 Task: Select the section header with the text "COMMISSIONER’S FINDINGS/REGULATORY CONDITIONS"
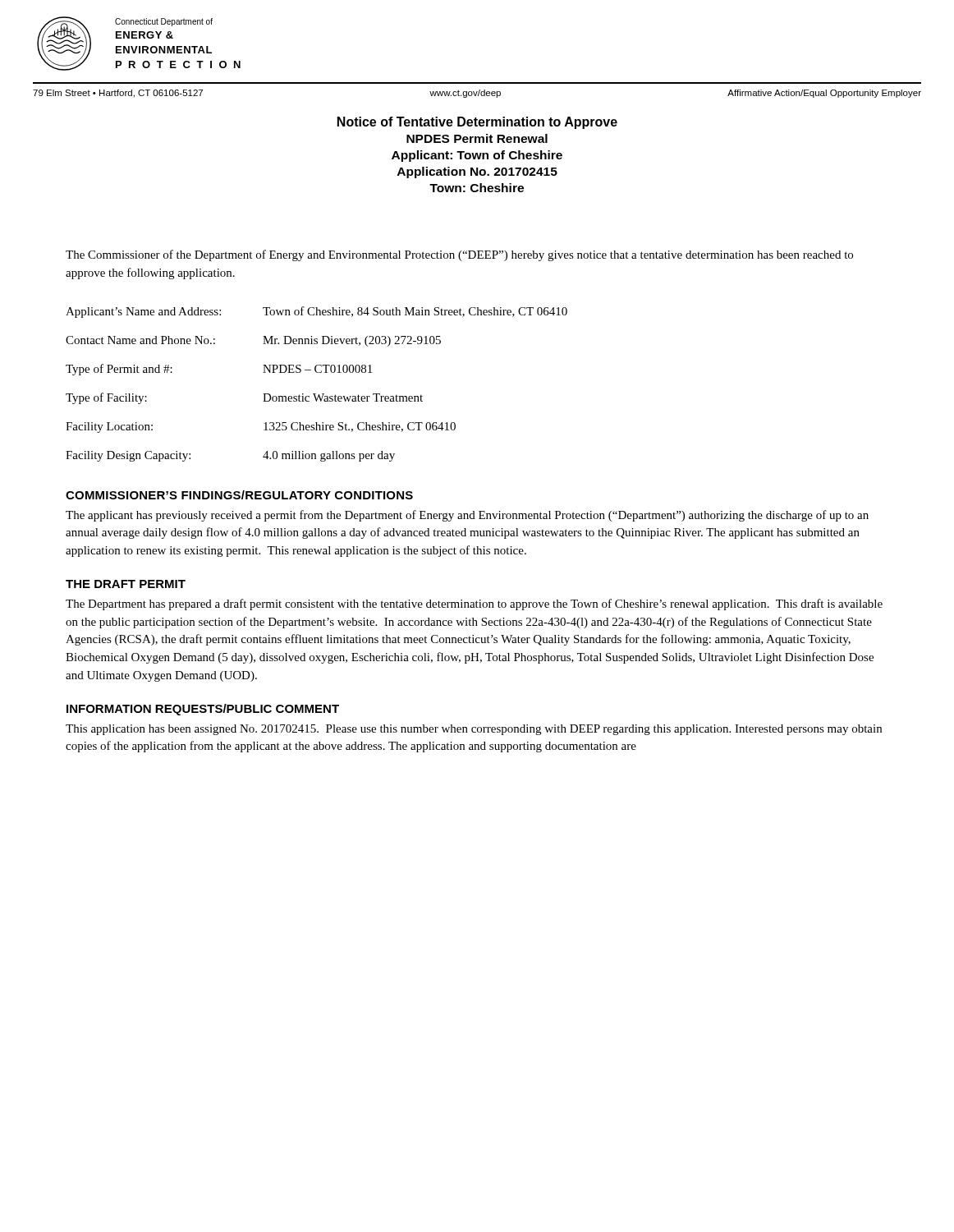240,494
